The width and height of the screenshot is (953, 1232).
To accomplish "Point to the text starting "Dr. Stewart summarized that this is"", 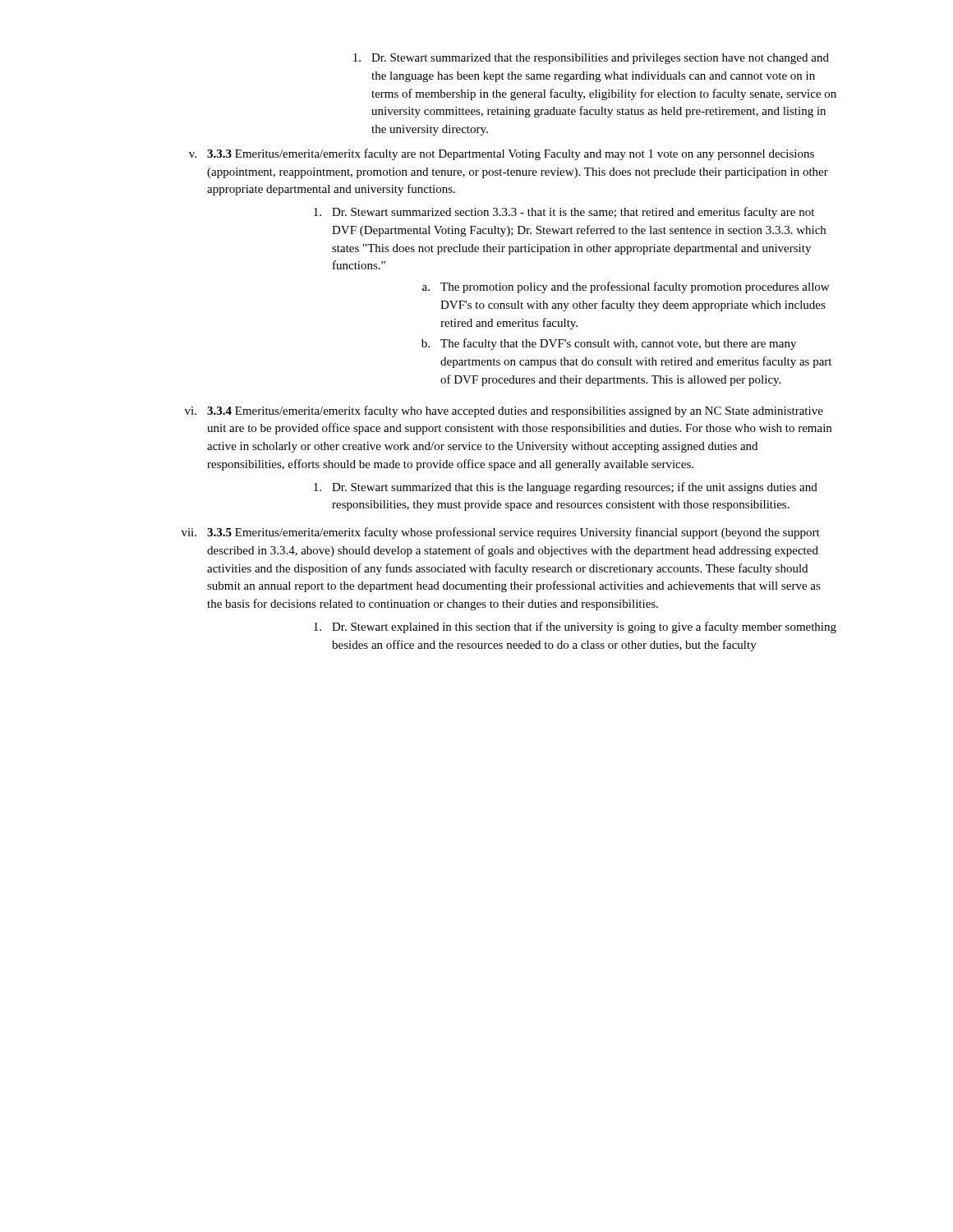I will point(522,496).
